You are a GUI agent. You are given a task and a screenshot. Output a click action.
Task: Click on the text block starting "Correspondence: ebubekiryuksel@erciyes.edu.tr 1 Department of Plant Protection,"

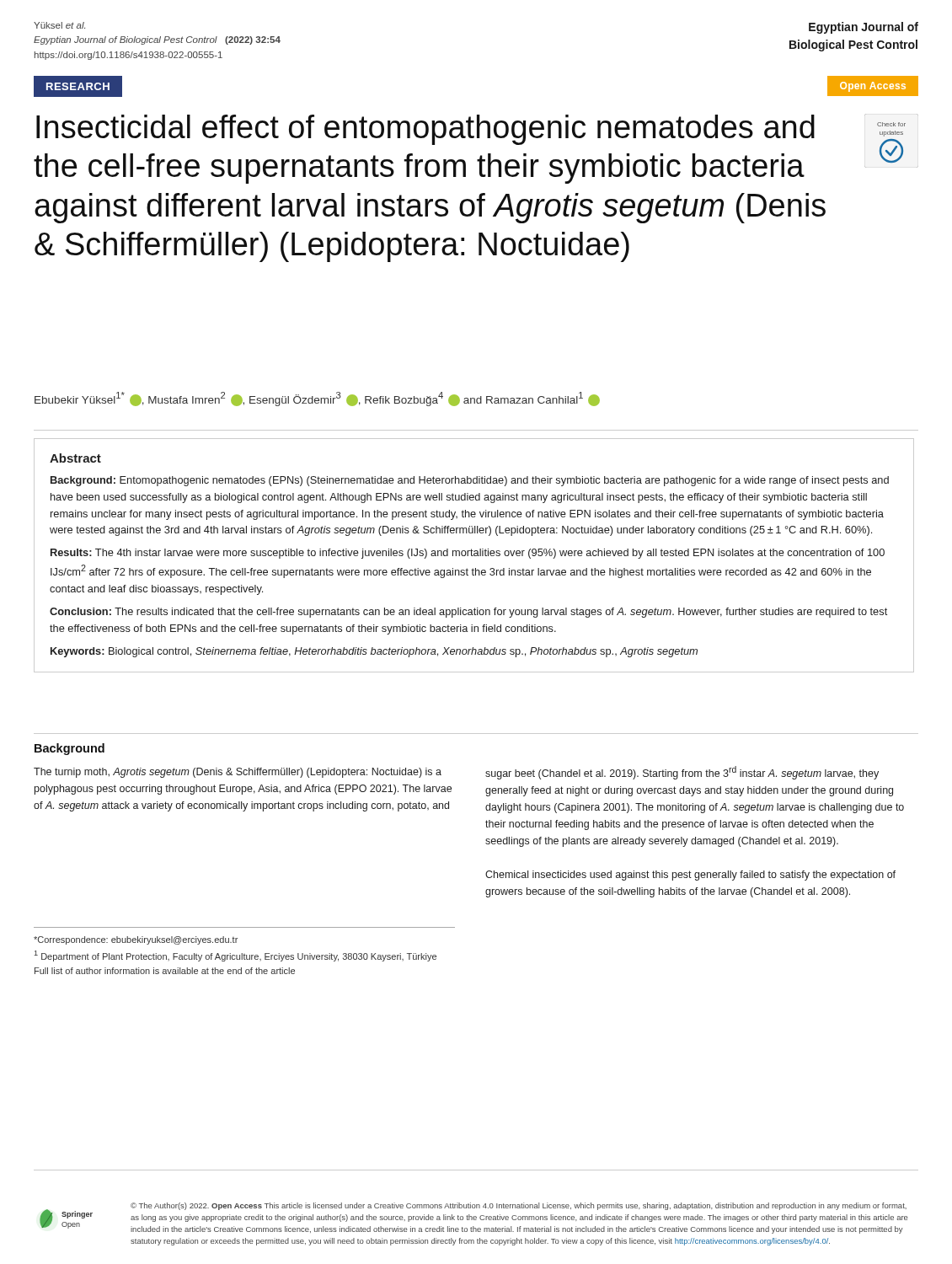[x=235, y=955]
